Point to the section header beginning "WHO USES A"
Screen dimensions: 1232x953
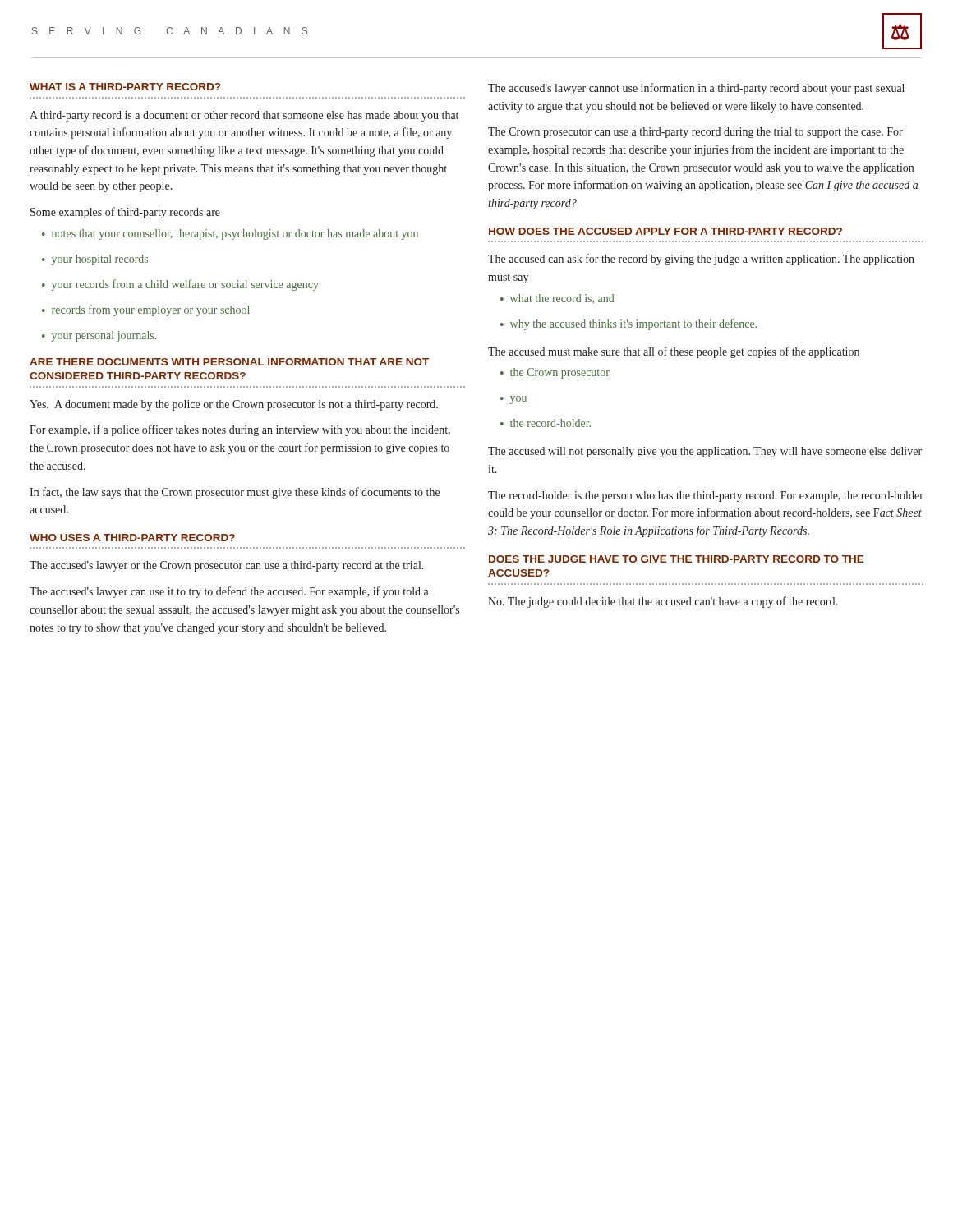click(x=132, y=538)
